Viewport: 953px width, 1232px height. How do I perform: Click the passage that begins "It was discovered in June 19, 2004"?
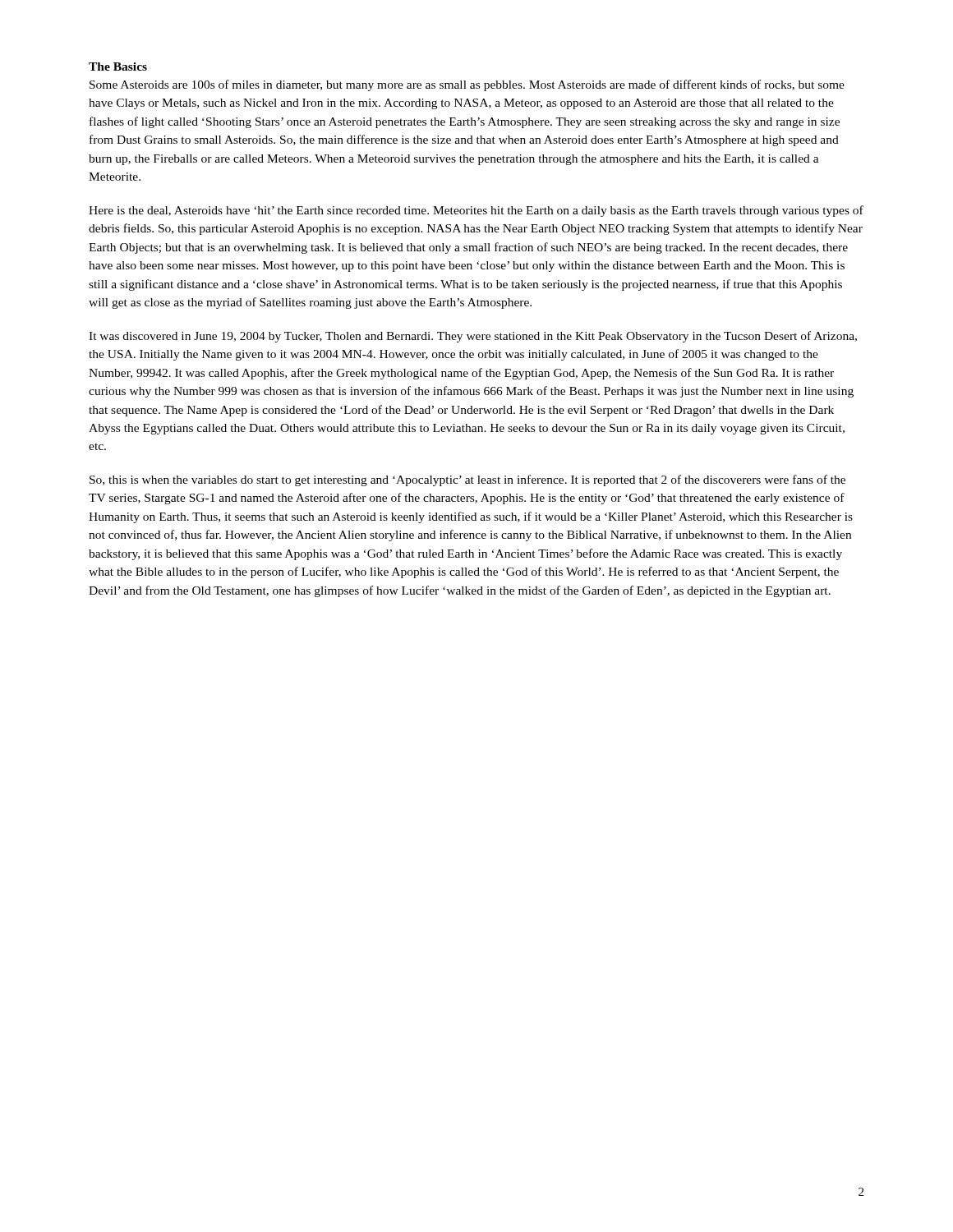point(473,391)
